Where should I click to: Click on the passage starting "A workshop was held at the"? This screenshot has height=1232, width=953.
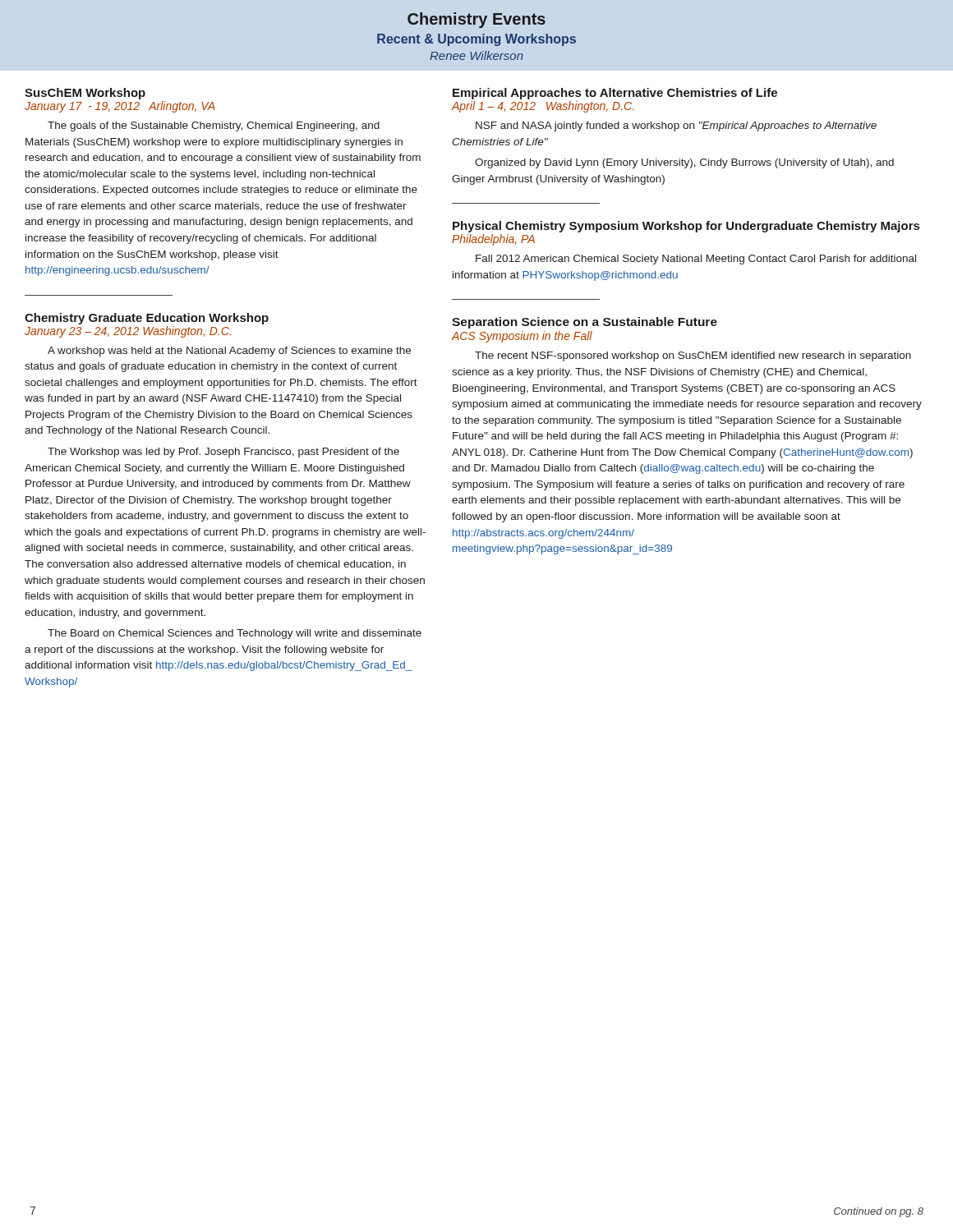point(221,390)
